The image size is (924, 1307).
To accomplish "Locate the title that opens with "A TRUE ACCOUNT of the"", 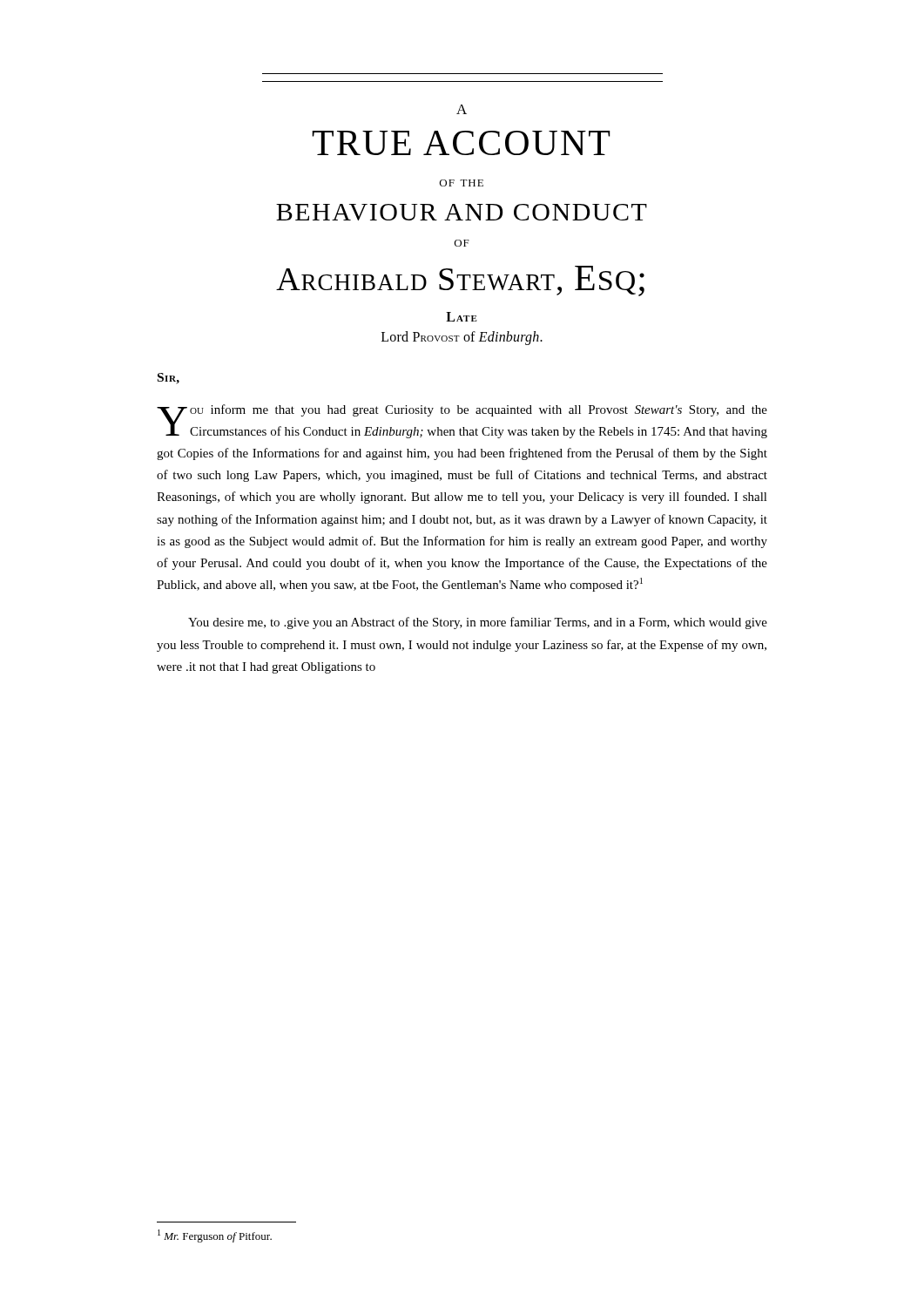I will click(462, 207).
